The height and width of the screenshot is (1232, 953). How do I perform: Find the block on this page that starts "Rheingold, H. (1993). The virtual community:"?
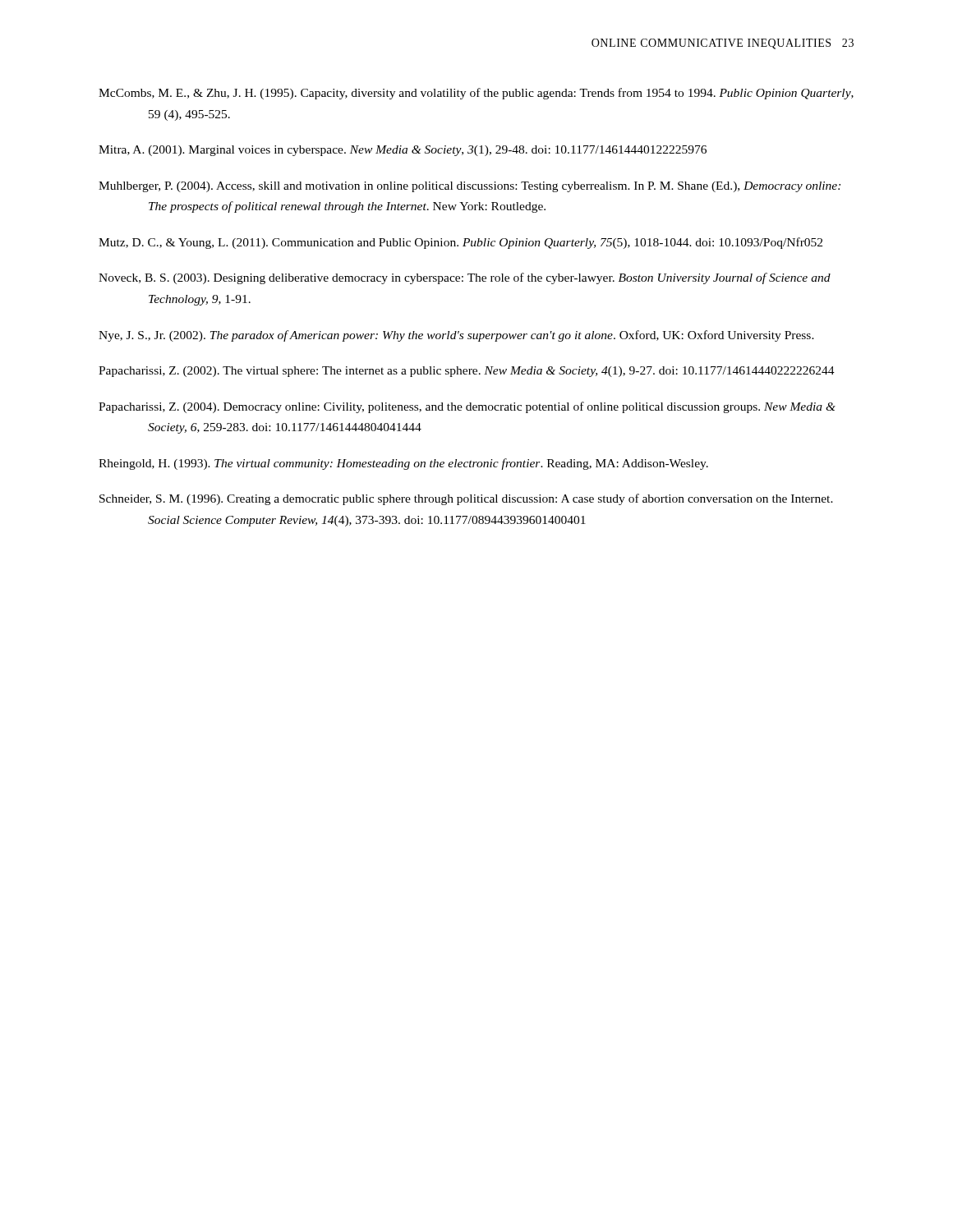coord(476,463)
